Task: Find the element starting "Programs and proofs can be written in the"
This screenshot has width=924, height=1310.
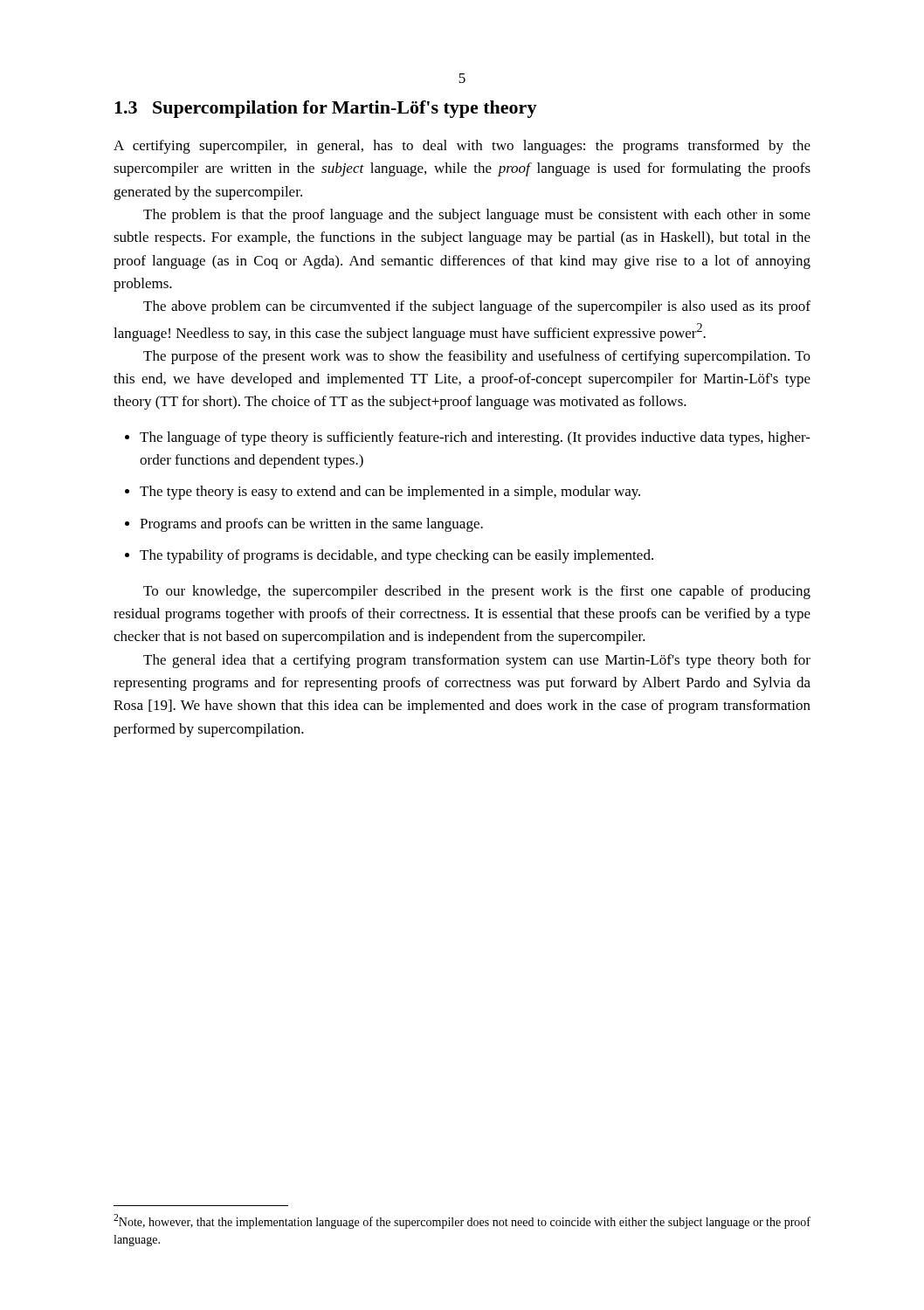Action: (312, 523)
